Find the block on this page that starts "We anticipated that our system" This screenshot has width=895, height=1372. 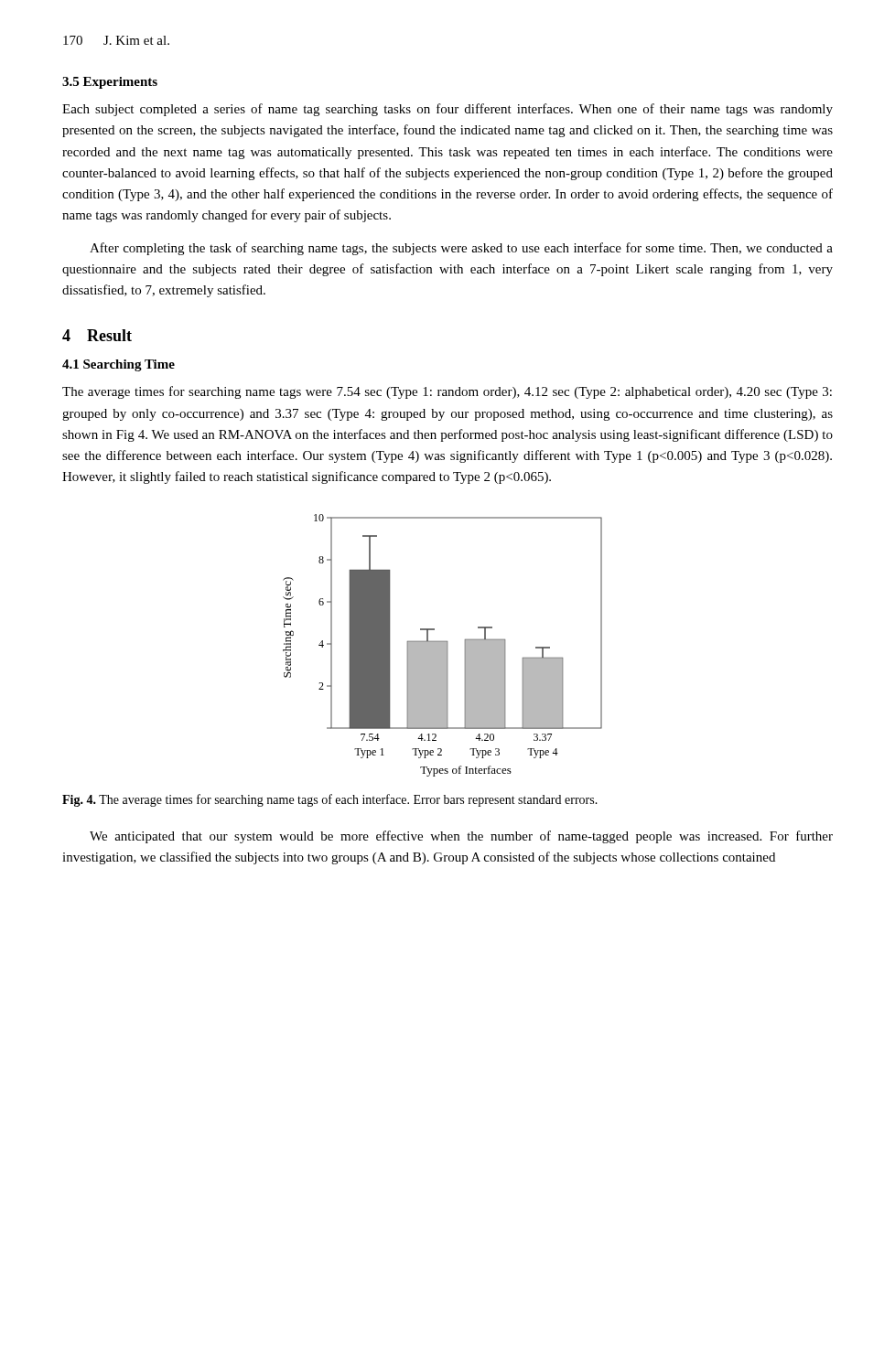click(448, 846)
